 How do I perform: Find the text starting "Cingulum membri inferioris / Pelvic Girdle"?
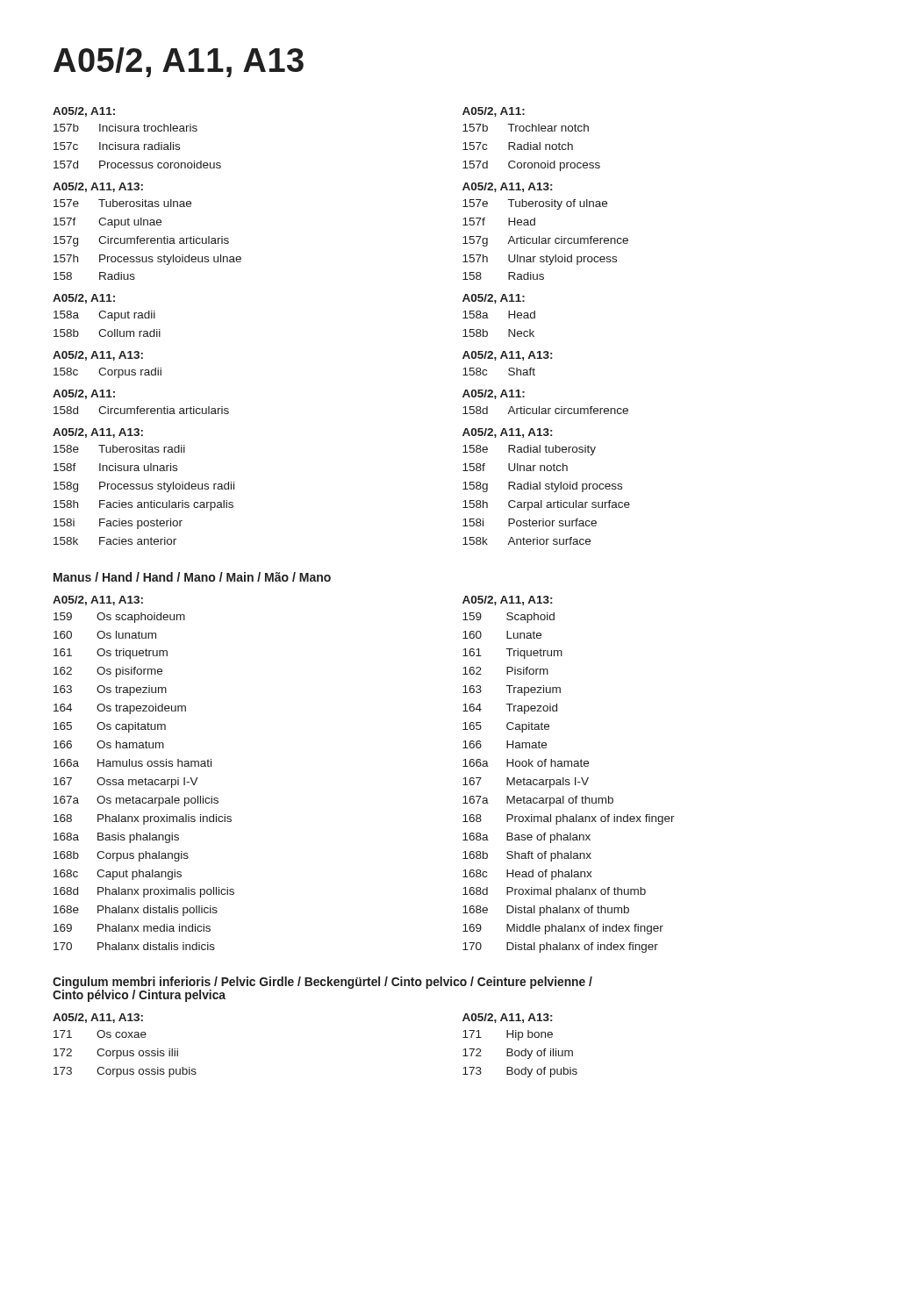point(322,989)
